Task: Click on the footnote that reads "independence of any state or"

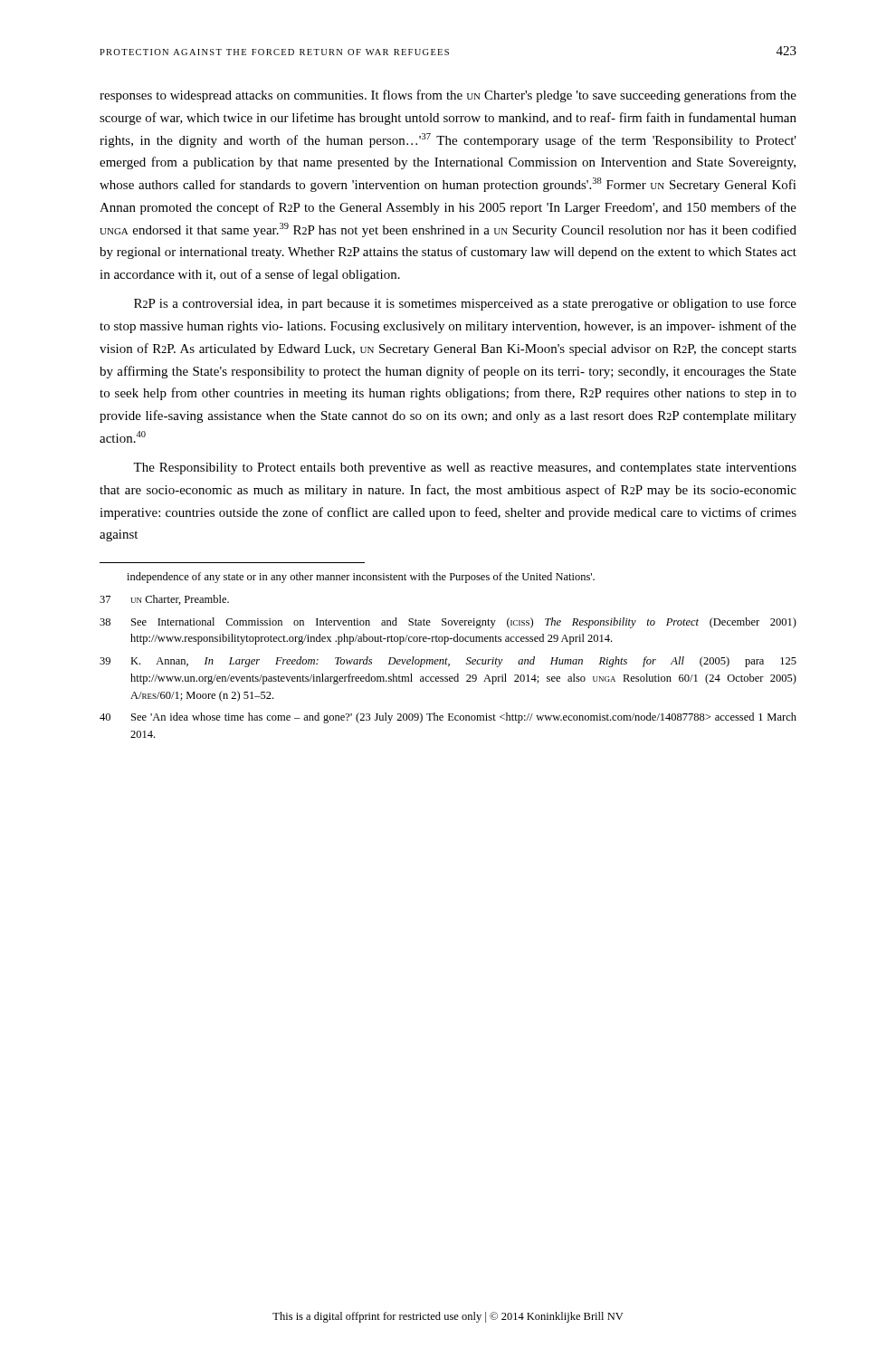Action: click(462, 577)
